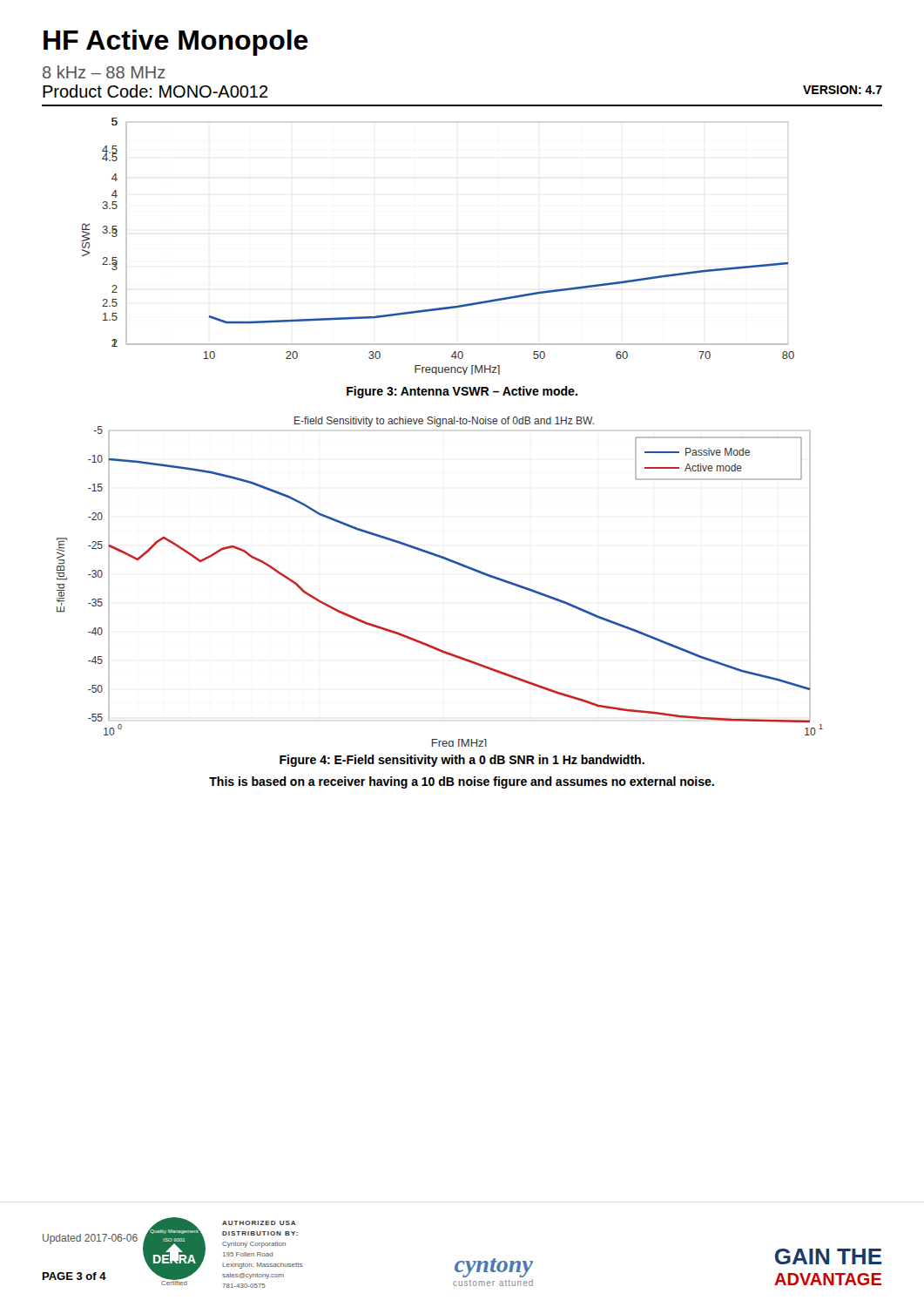Navigate to the region starting "VERSION: 4.7"

tap(843, 90)
